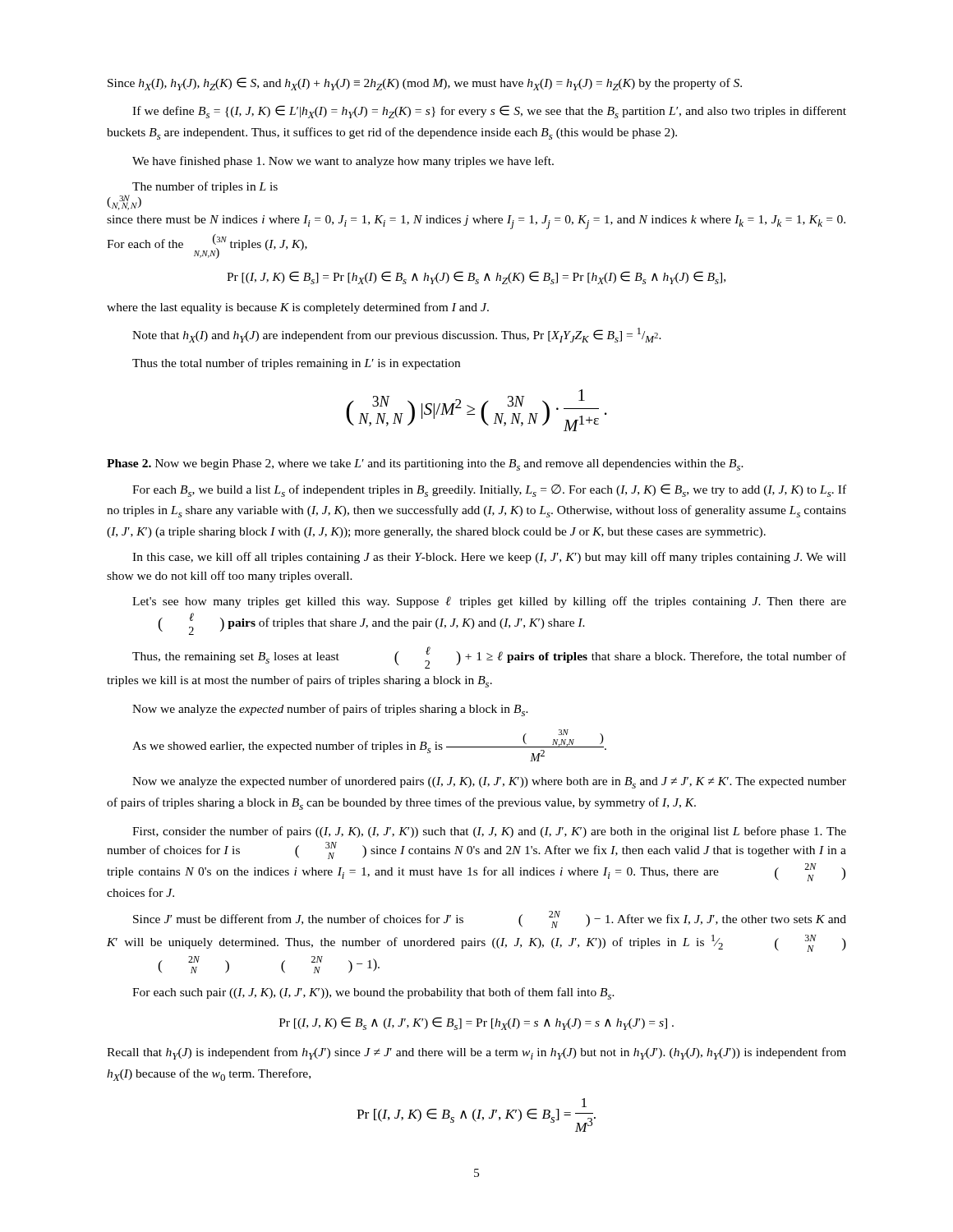Locate the block of text that opens with "For each such pair"
Image resolution: width=953 pixels, height=1232 pixels.
click(476, 994)
